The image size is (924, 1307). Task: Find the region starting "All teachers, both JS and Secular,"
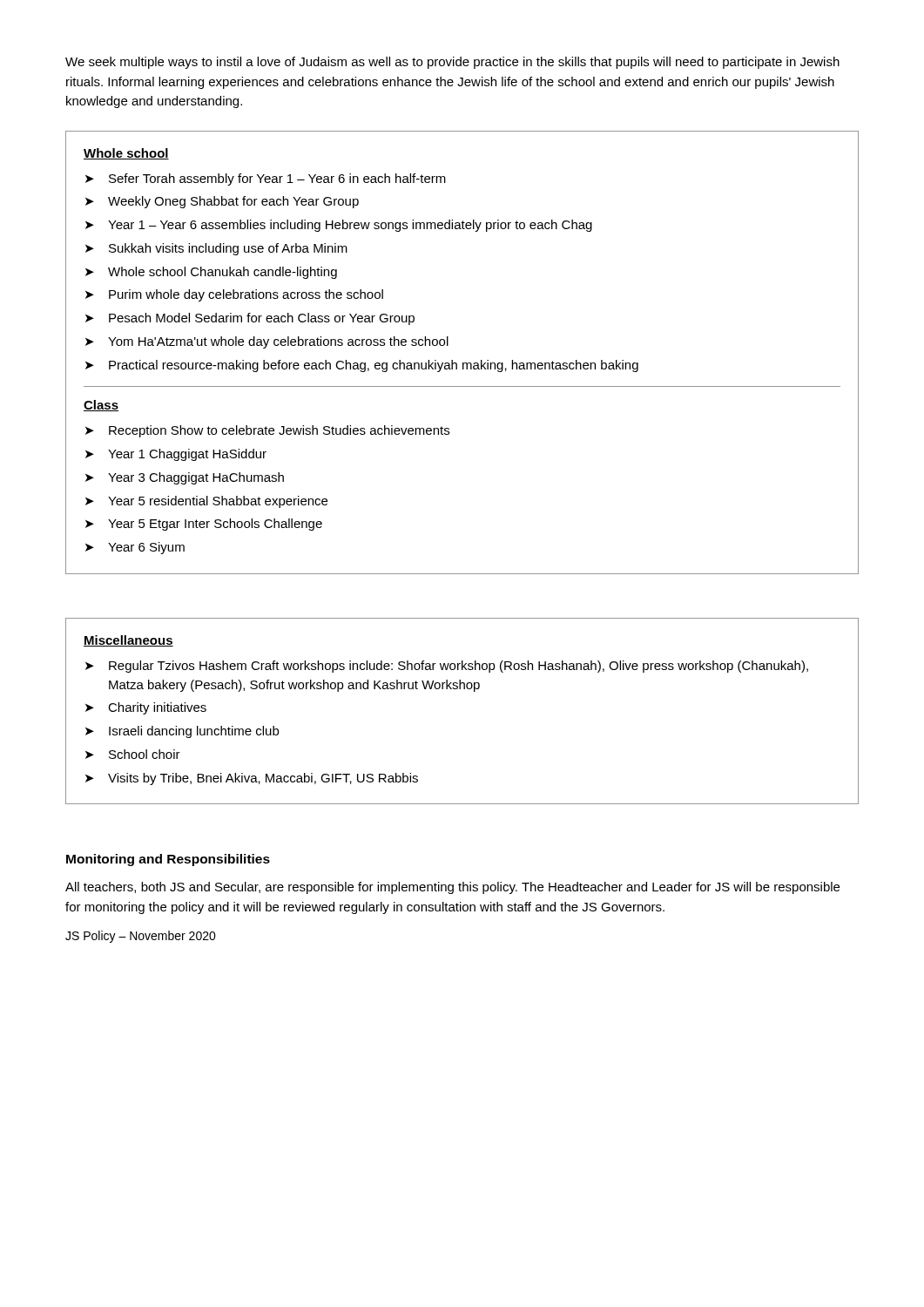coord(453,897)
